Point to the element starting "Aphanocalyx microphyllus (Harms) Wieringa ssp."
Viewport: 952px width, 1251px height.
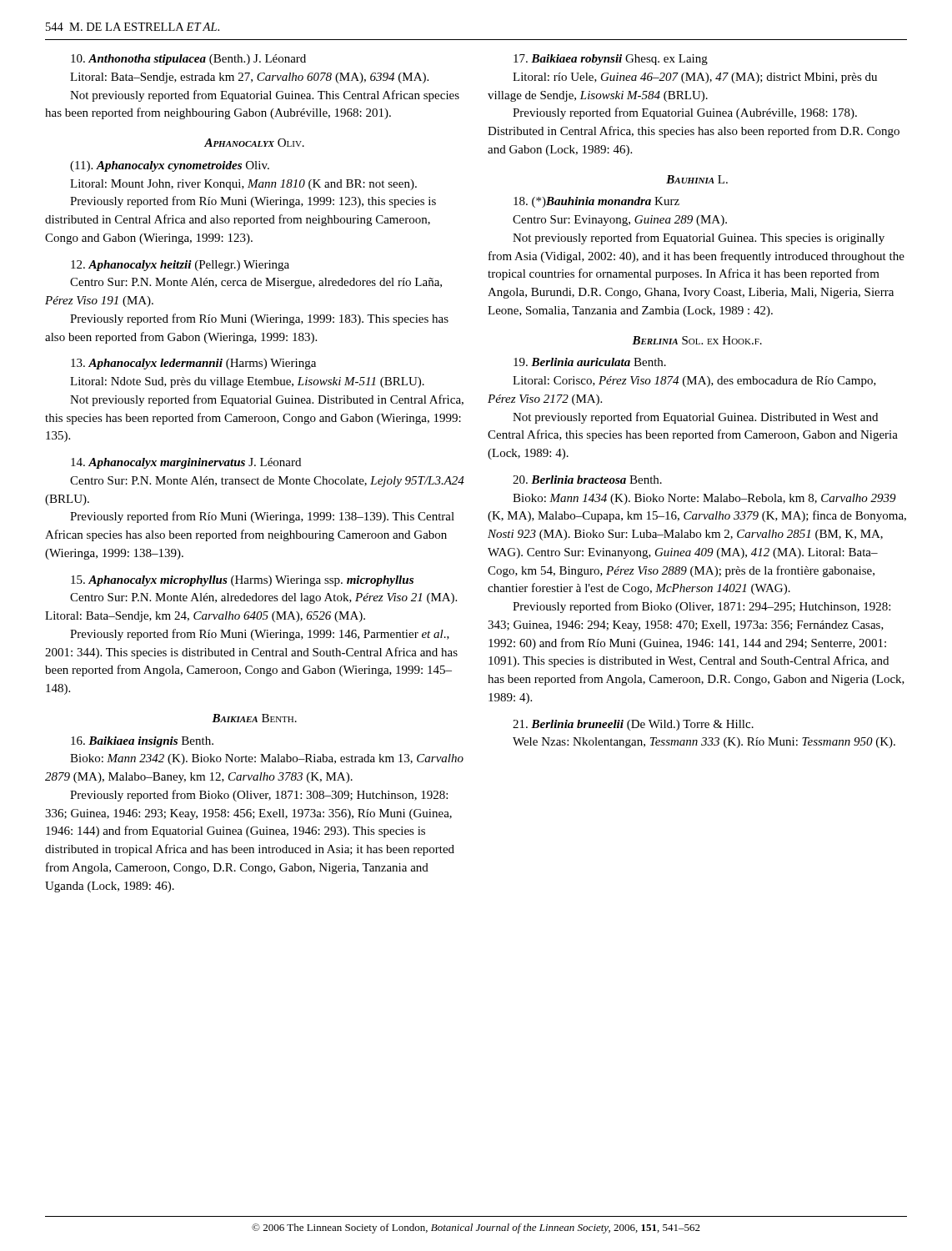point(255,634)
